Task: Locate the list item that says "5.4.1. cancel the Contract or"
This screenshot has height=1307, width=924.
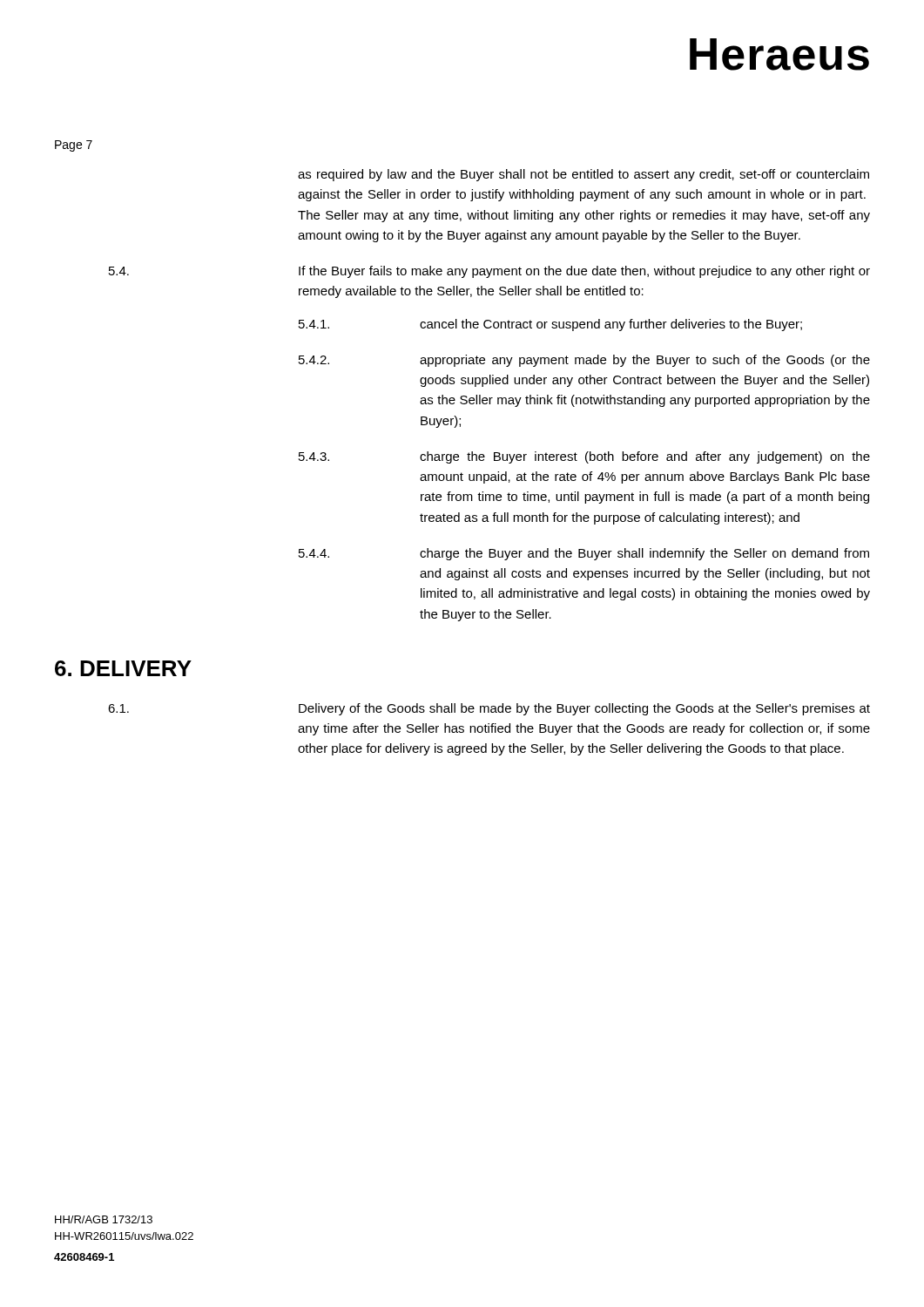Action: [x=462, y=323]
